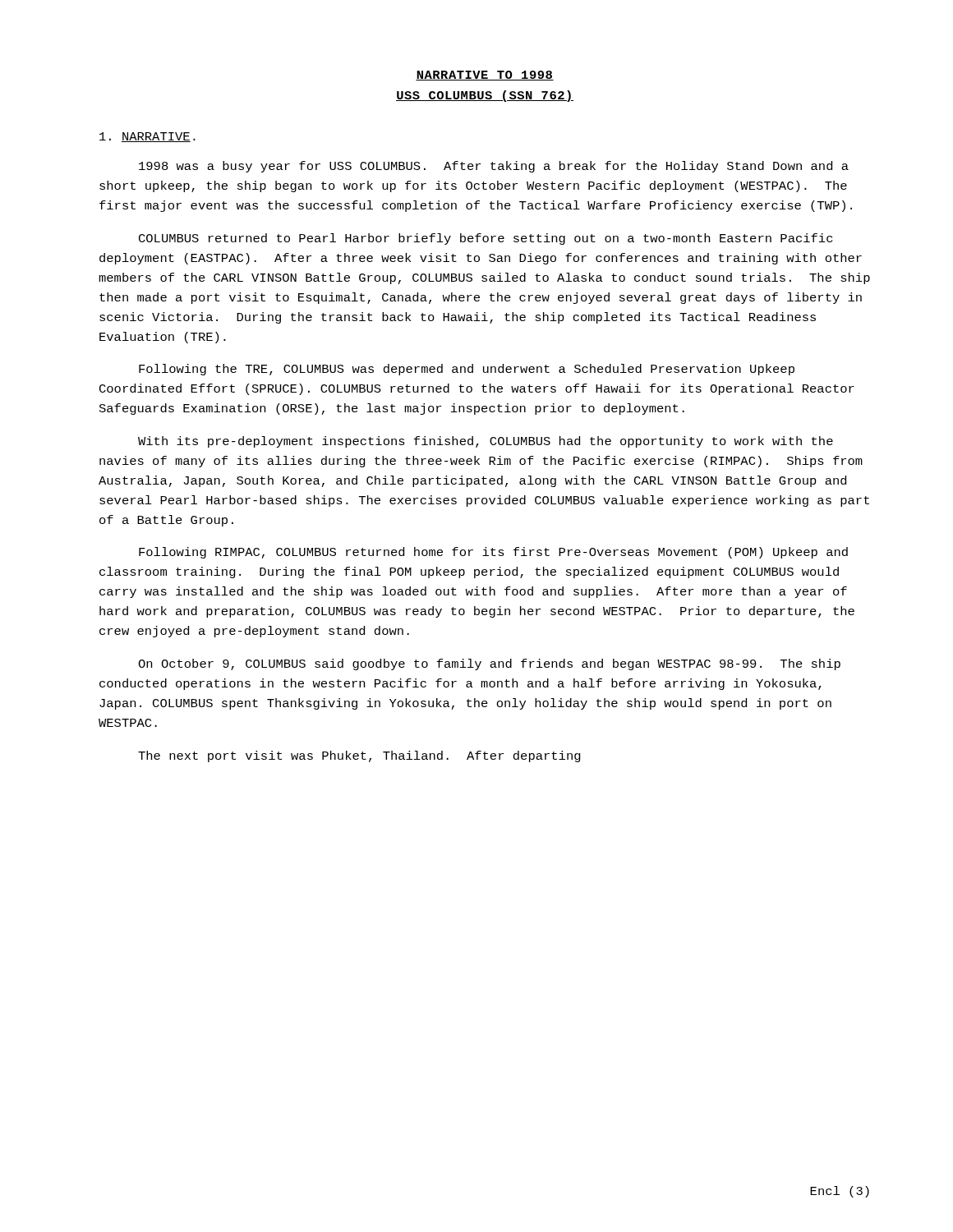Screen dimensions: 1232x953
Task: Point to the title beginning "NARRATIVE TO 1998"
Action: click(485, 86)
